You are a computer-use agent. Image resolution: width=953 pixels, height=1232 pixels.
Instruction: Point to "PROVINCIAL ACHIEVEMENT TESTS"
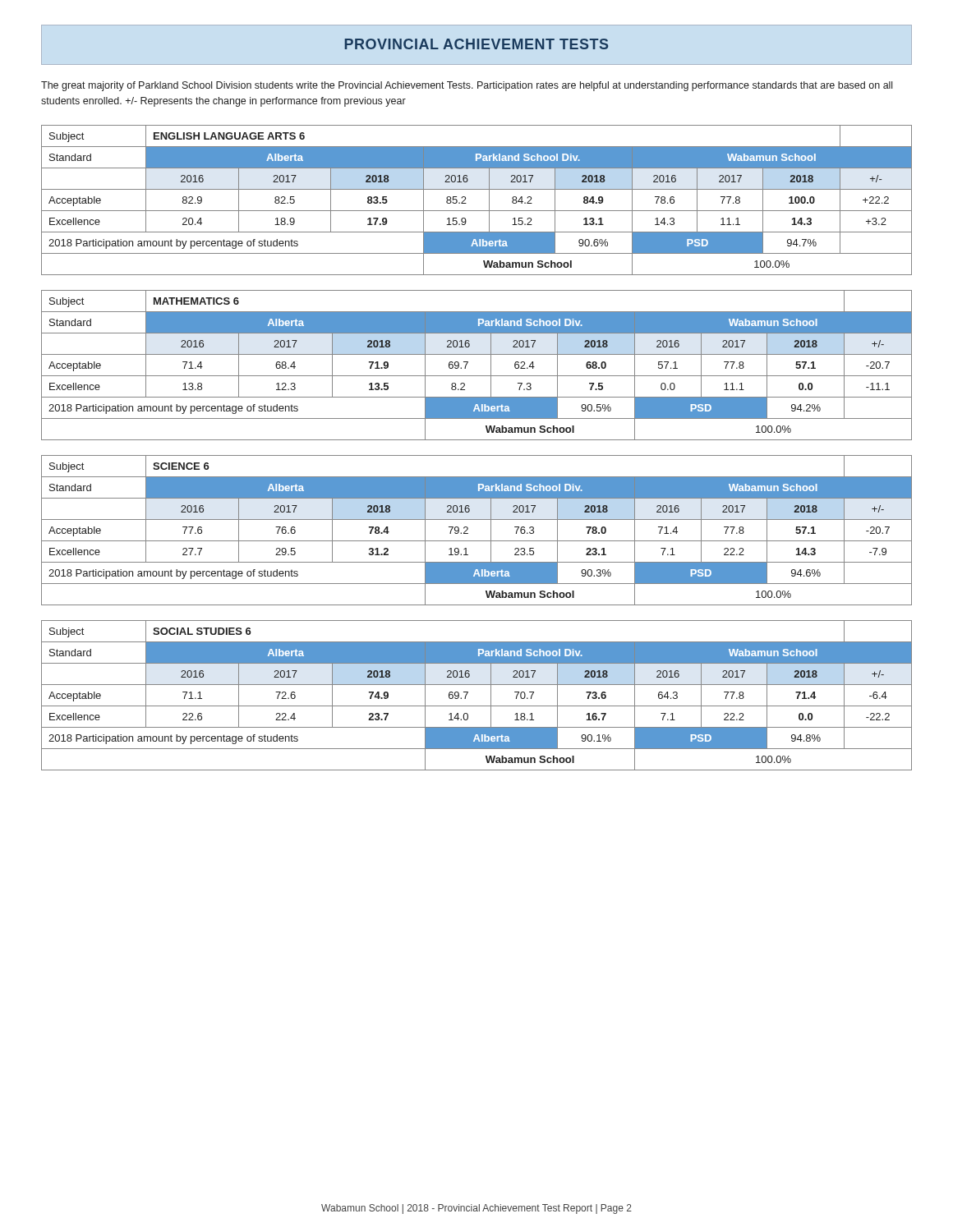[x=476, y=44]
